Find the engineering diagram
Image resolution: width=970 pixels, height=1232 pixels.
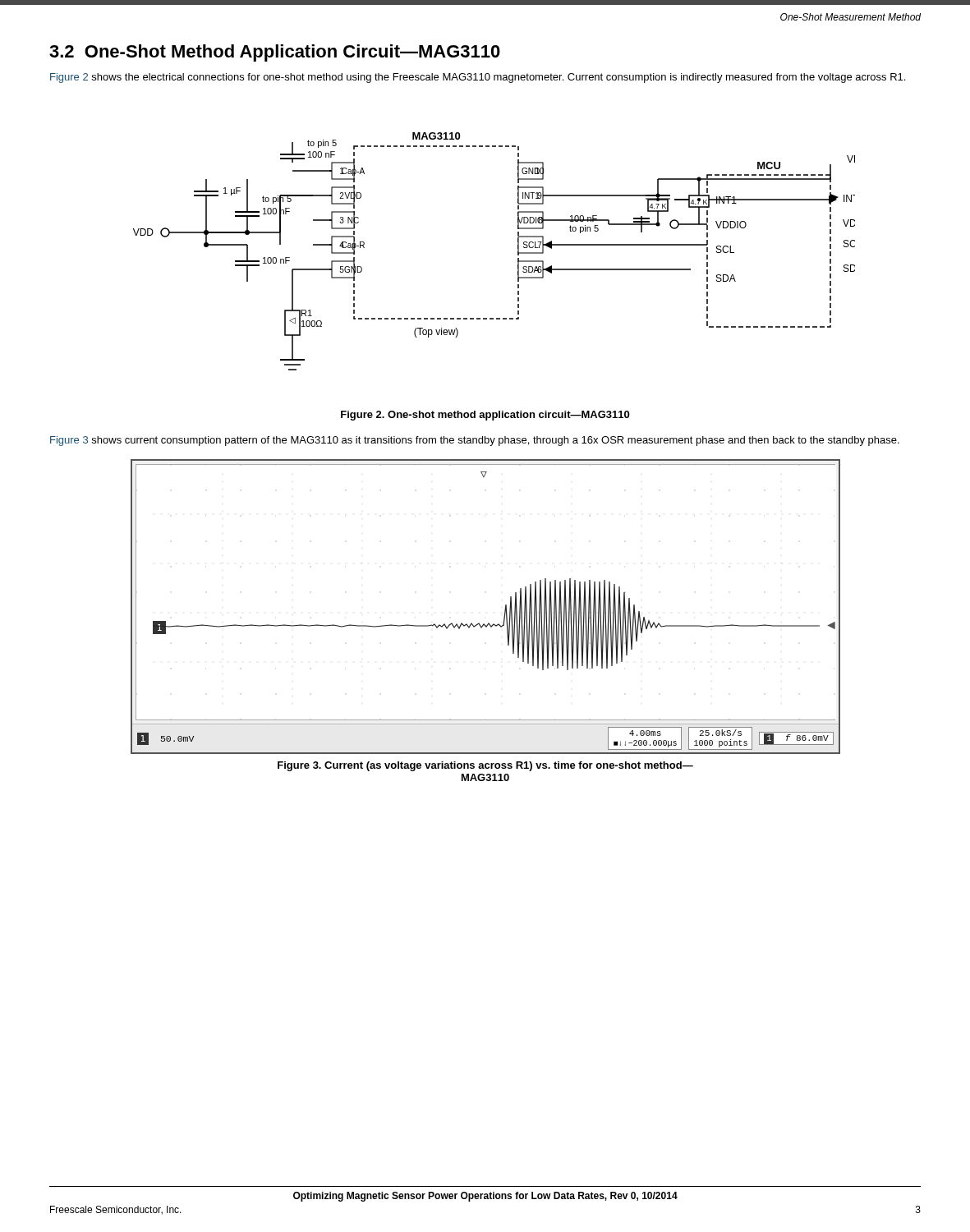point(485,250)
